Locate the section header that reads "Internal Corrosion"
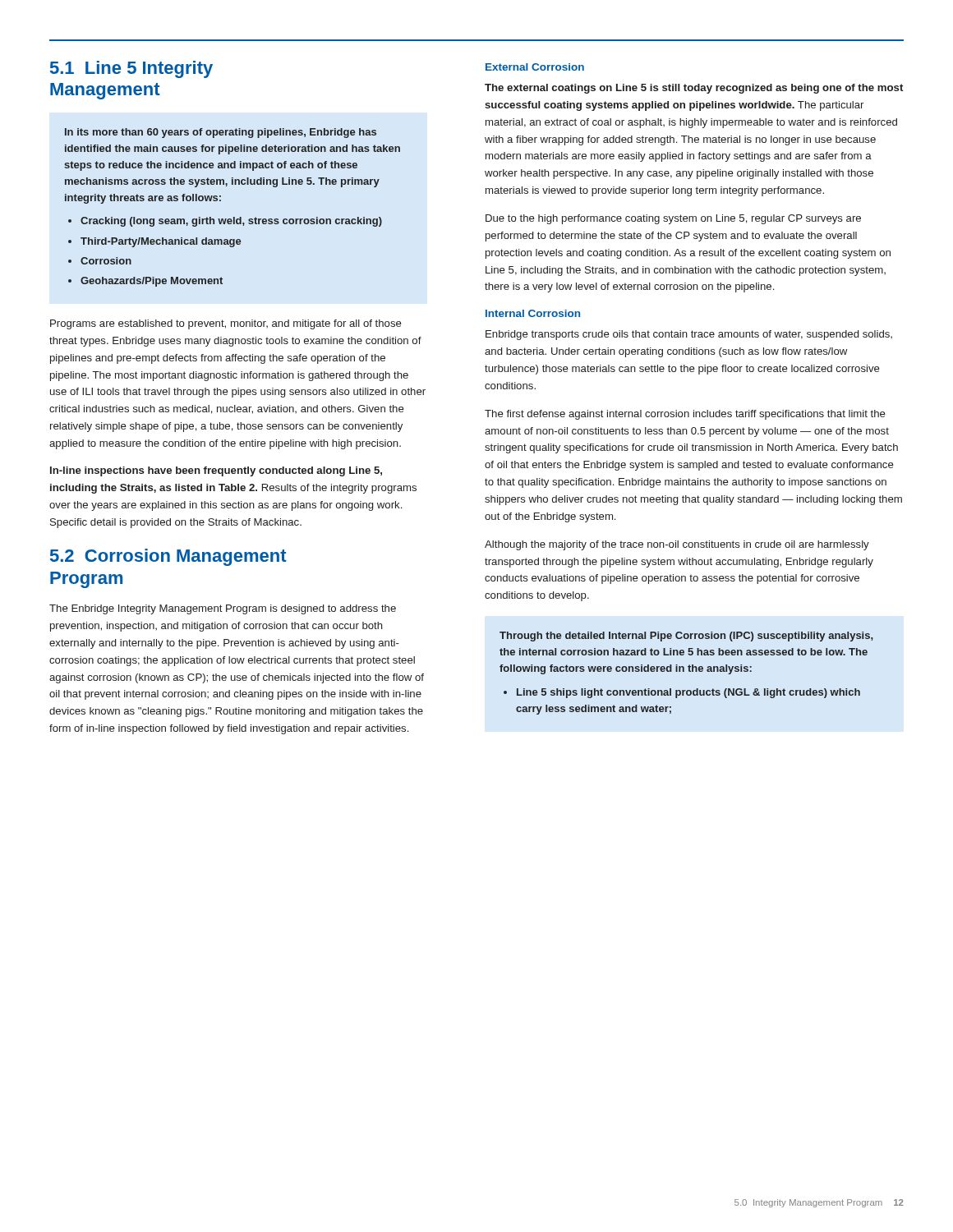Screen dimensions: 1232x953 (533, 313)
